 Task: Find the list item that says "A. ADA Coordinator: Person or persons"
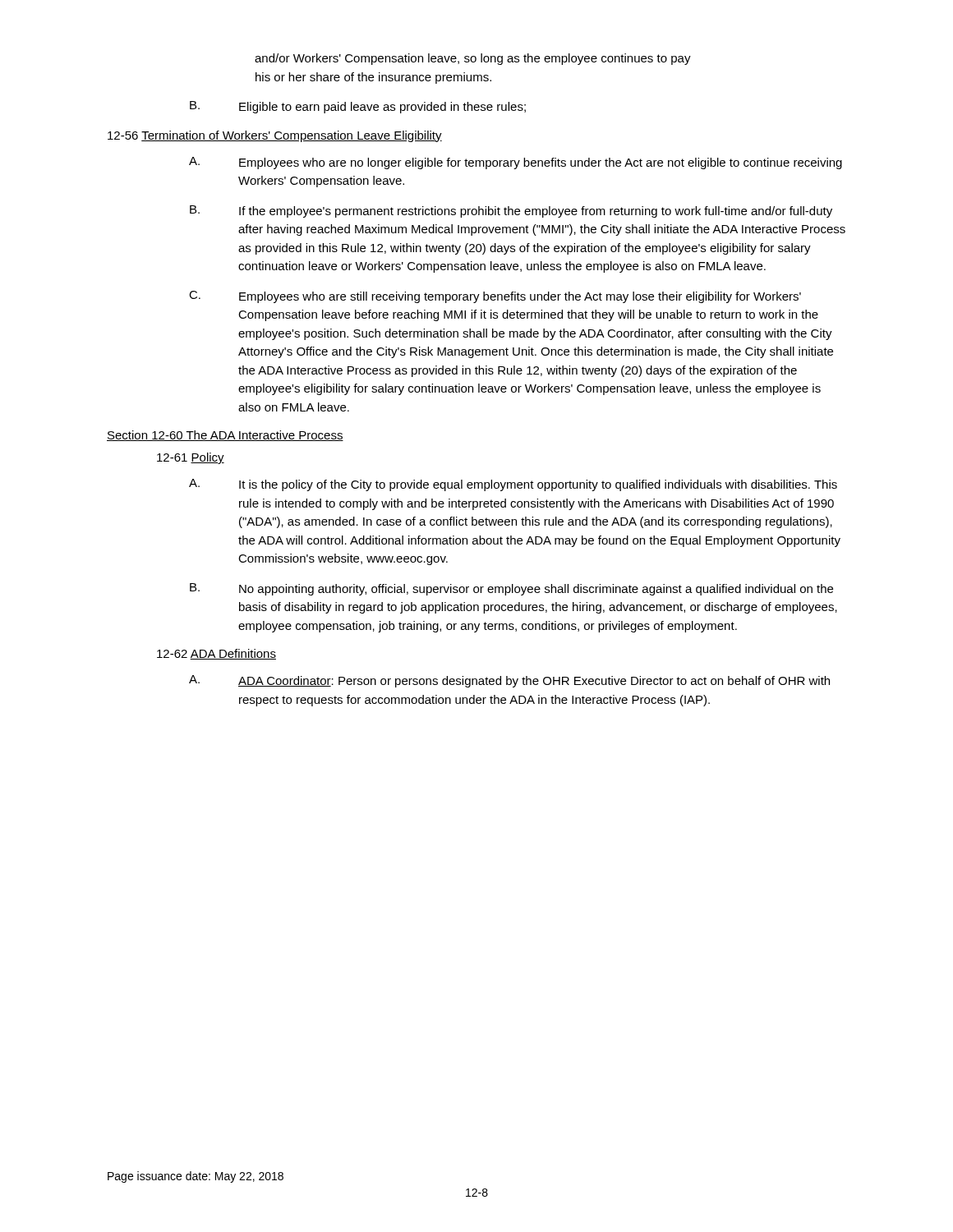[x=518, y=690]
